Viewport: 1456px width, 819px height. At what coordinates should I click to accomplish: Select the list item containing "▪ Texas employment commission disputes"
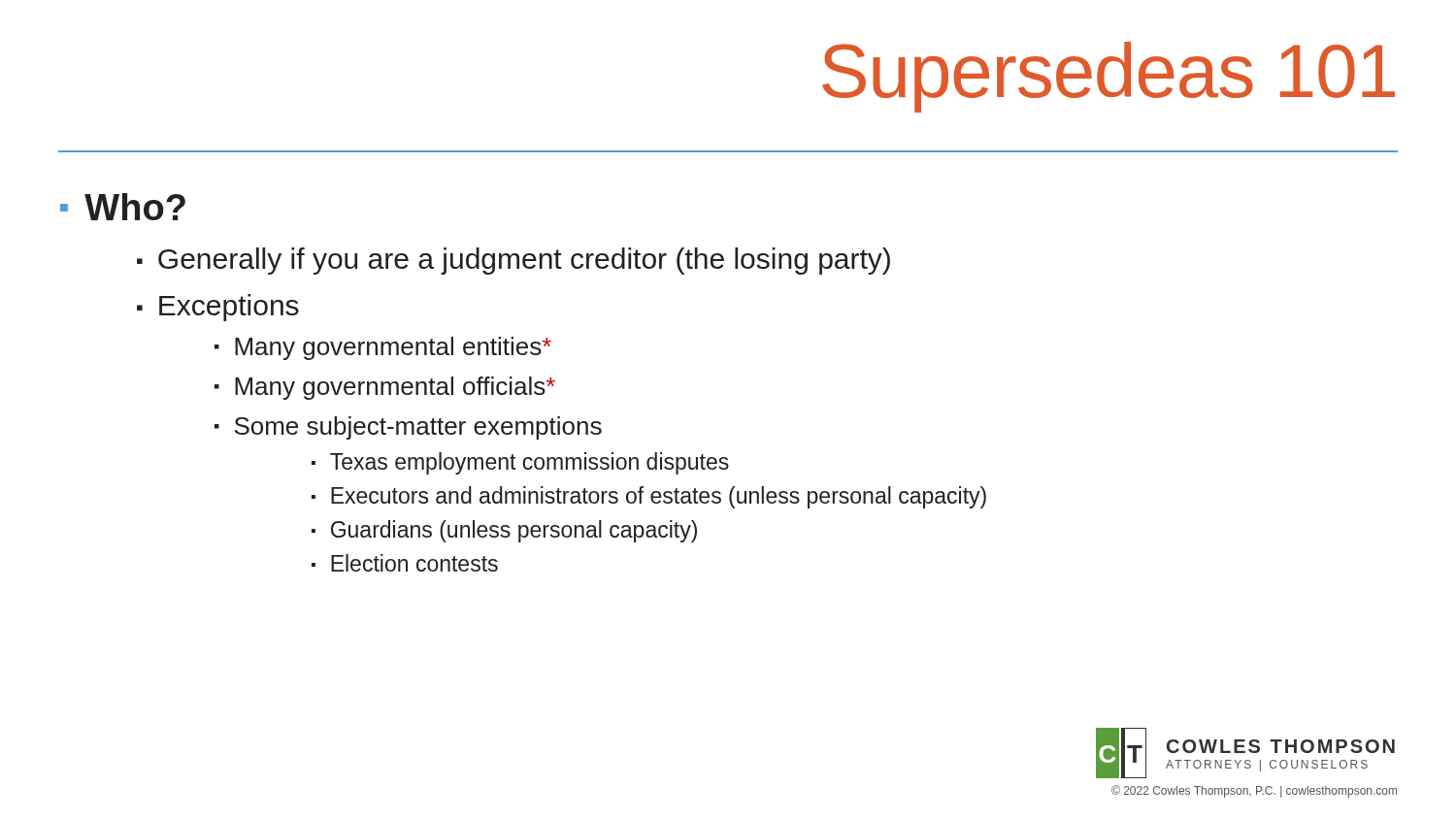(x=520, y=462)
